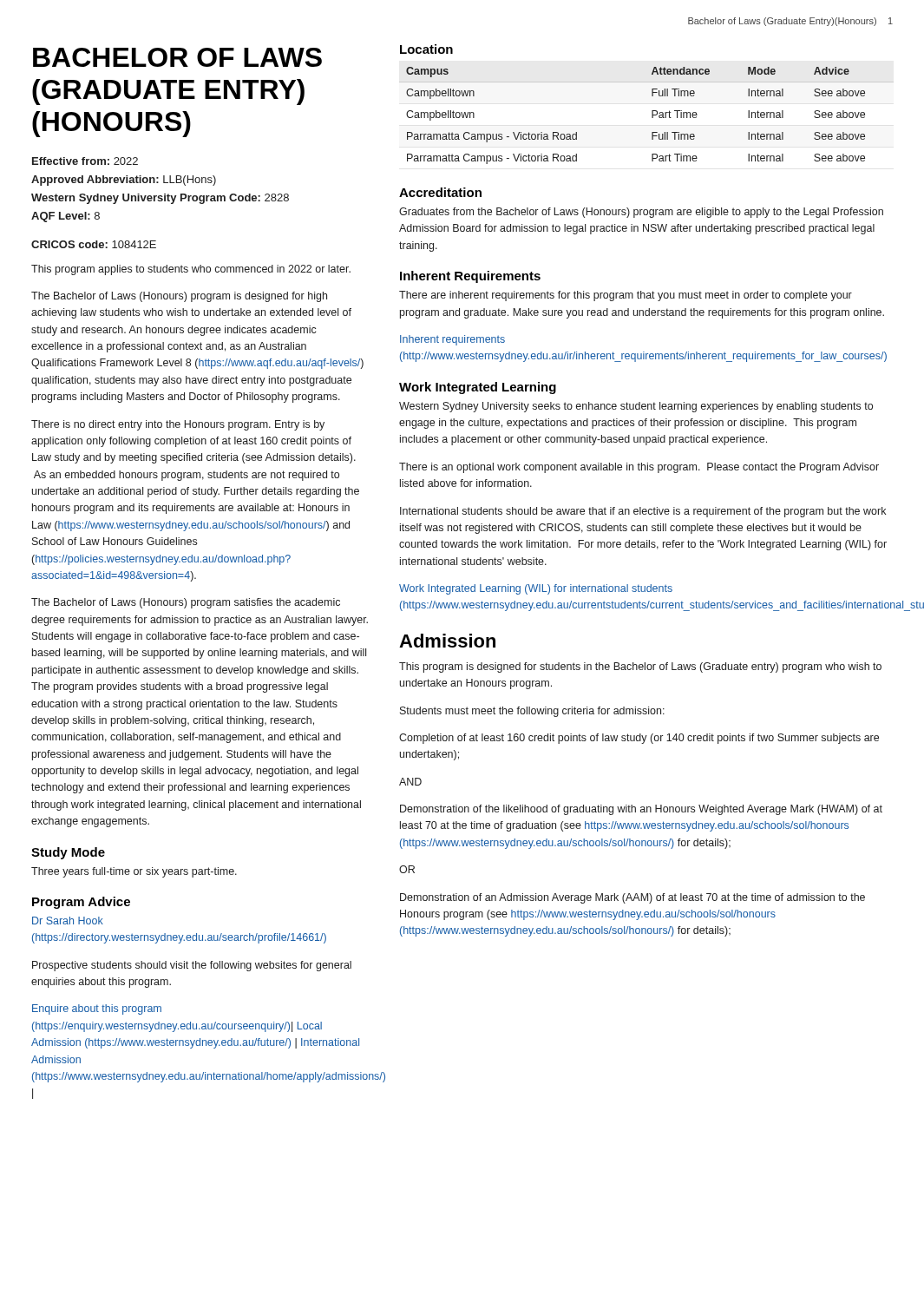Locate the text "CRICOS code: 108412E"
The width and height of the screenshot is (924, 1302).
pyautogui.click(x=94, y=244)
